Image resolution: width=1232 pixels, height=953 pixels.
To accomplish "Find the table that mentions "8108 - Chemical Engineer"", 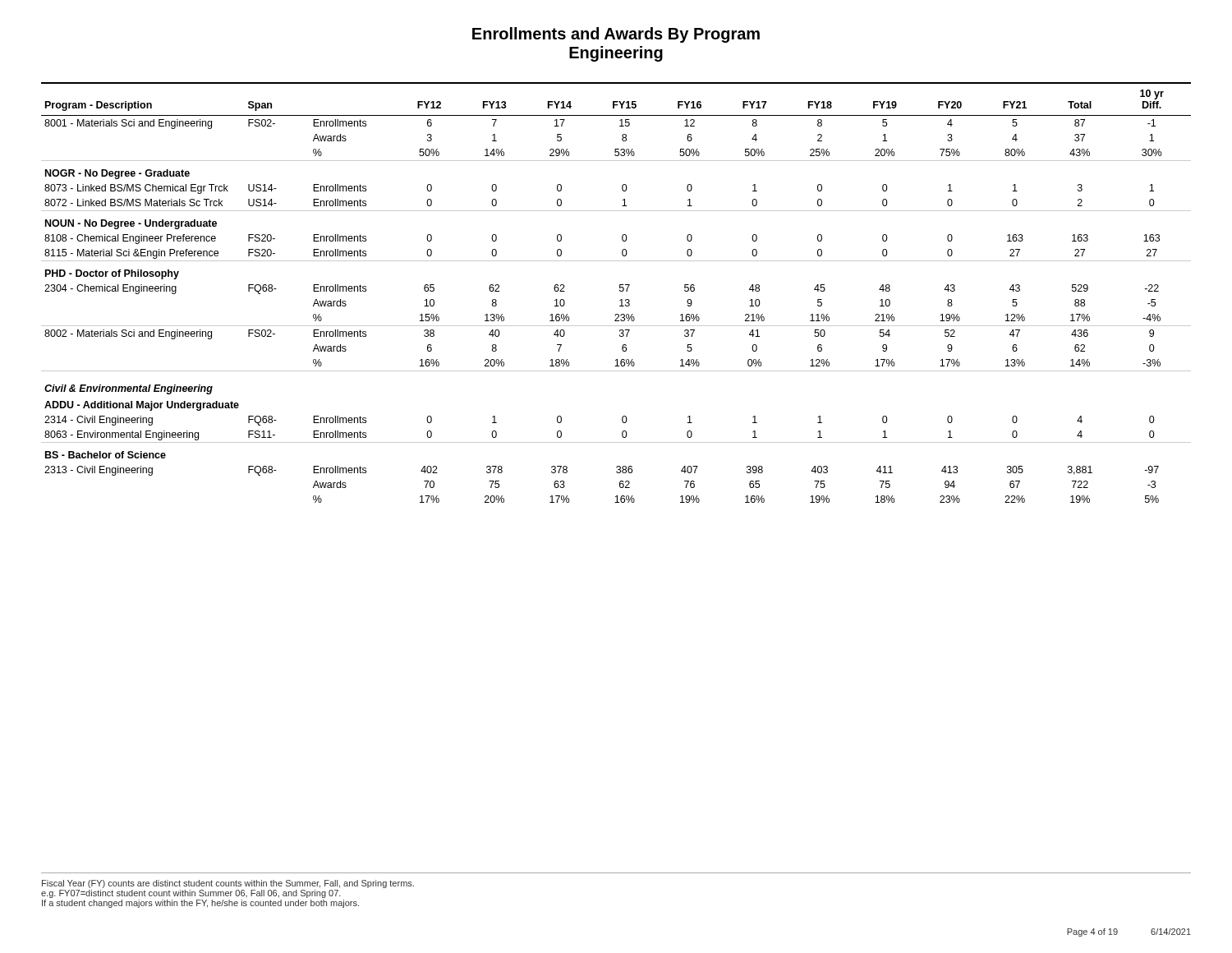I will 616,295.
